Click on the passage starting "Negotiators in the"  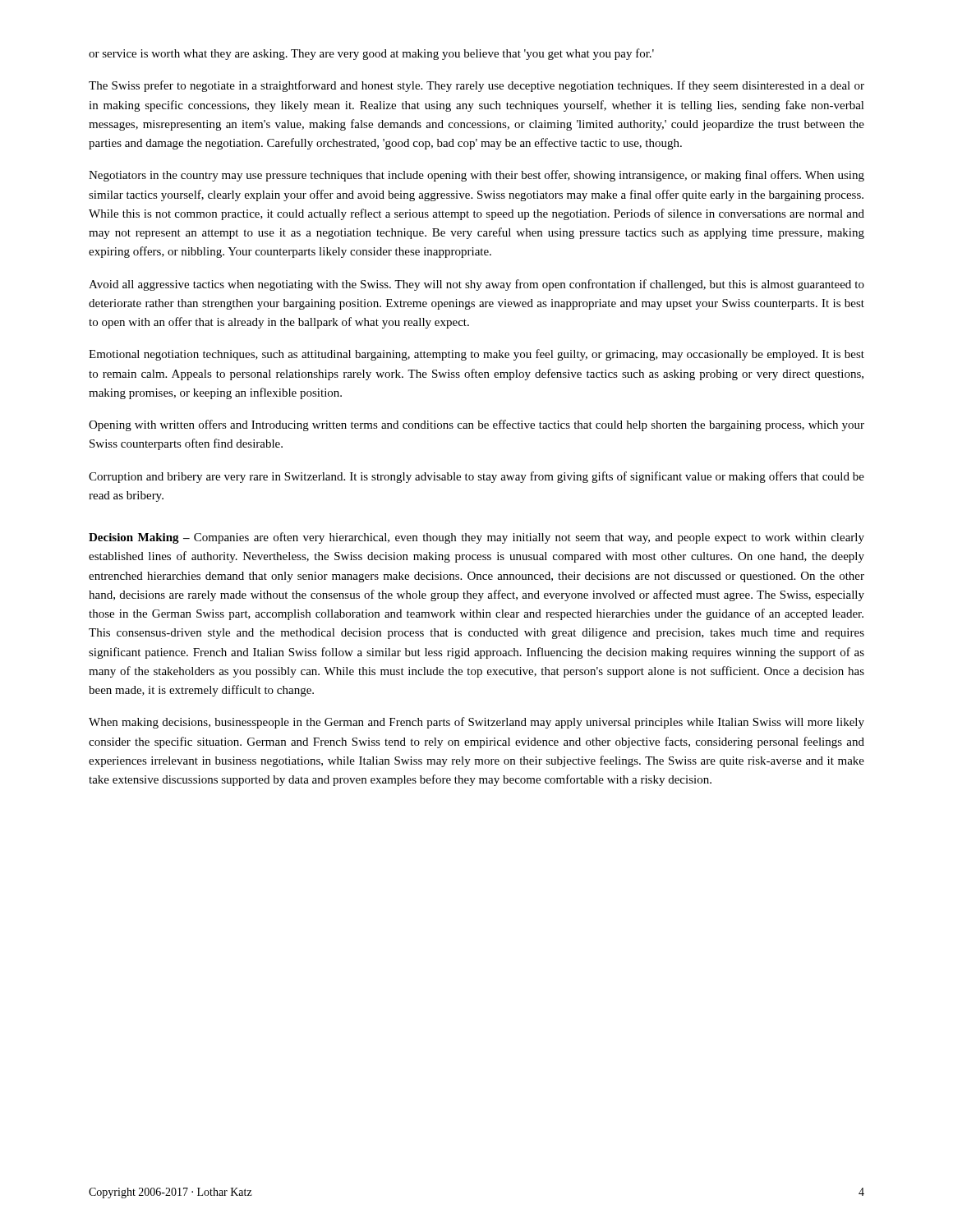pos(476,213)
